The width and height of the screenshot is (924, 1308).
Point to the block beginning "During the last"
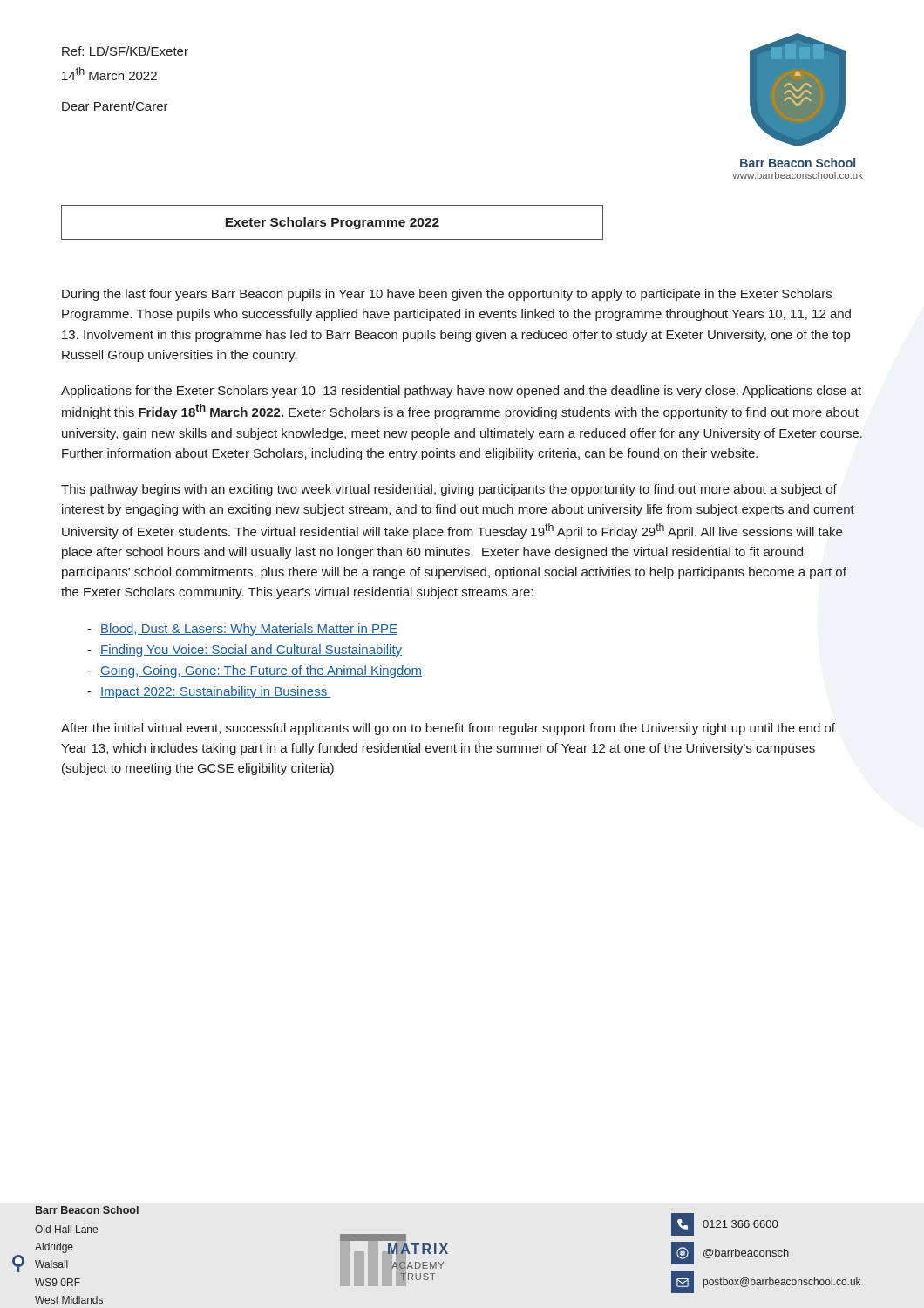[456, 324]
